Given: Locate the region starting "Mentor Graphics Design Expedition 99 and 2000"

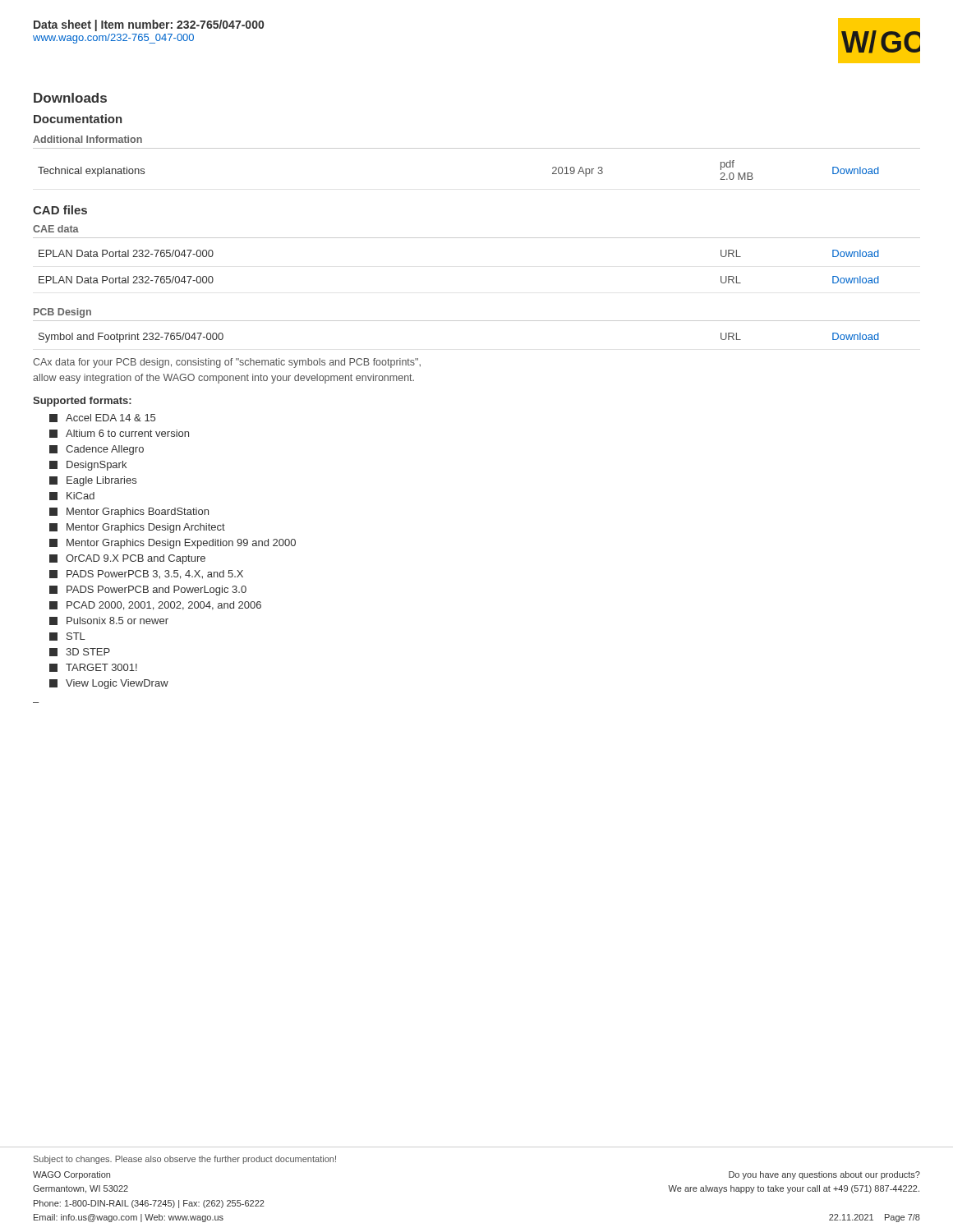Looking at the screenshot, I should (173, 542).
